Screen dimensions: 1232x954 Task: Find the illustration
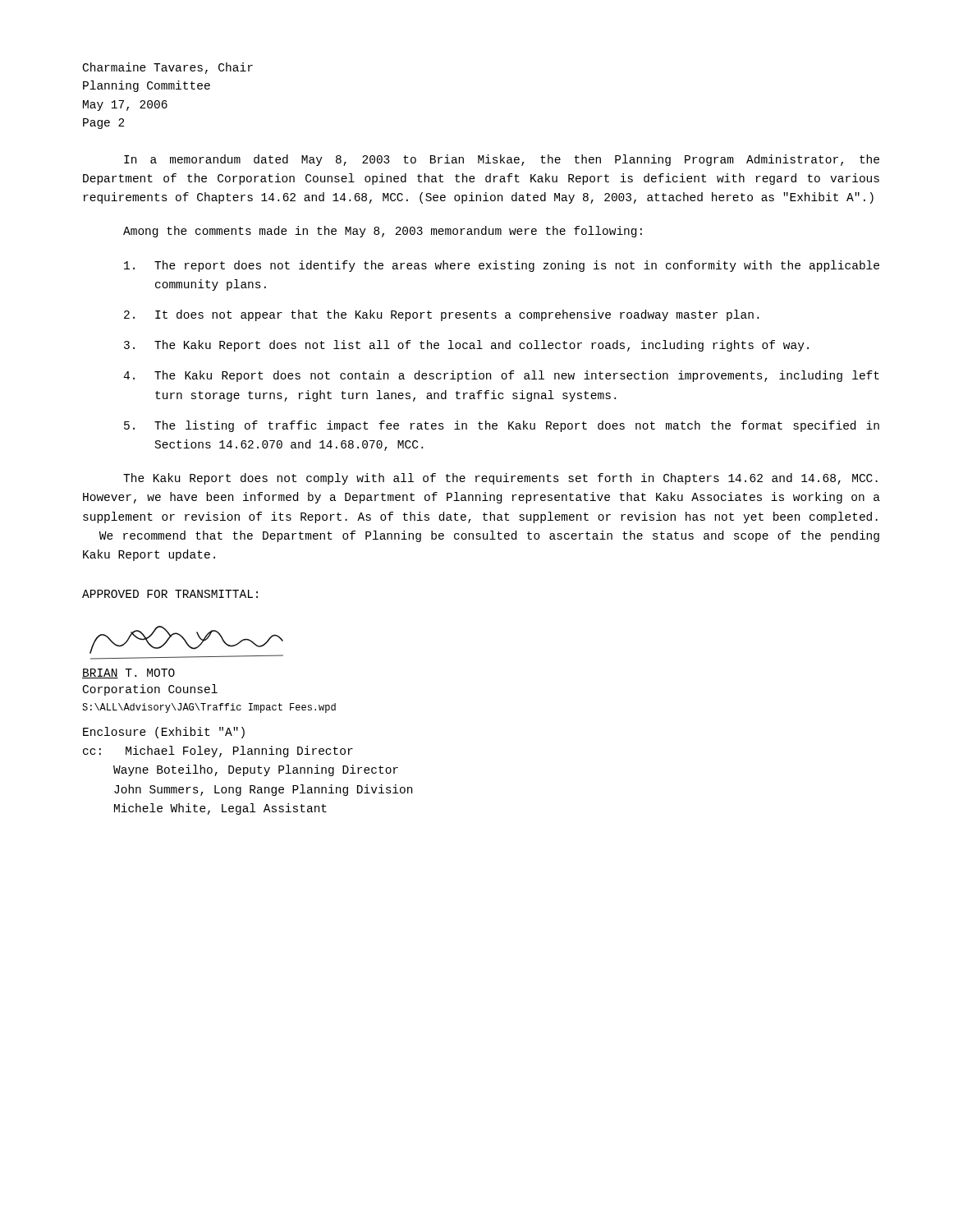(481, 636)
